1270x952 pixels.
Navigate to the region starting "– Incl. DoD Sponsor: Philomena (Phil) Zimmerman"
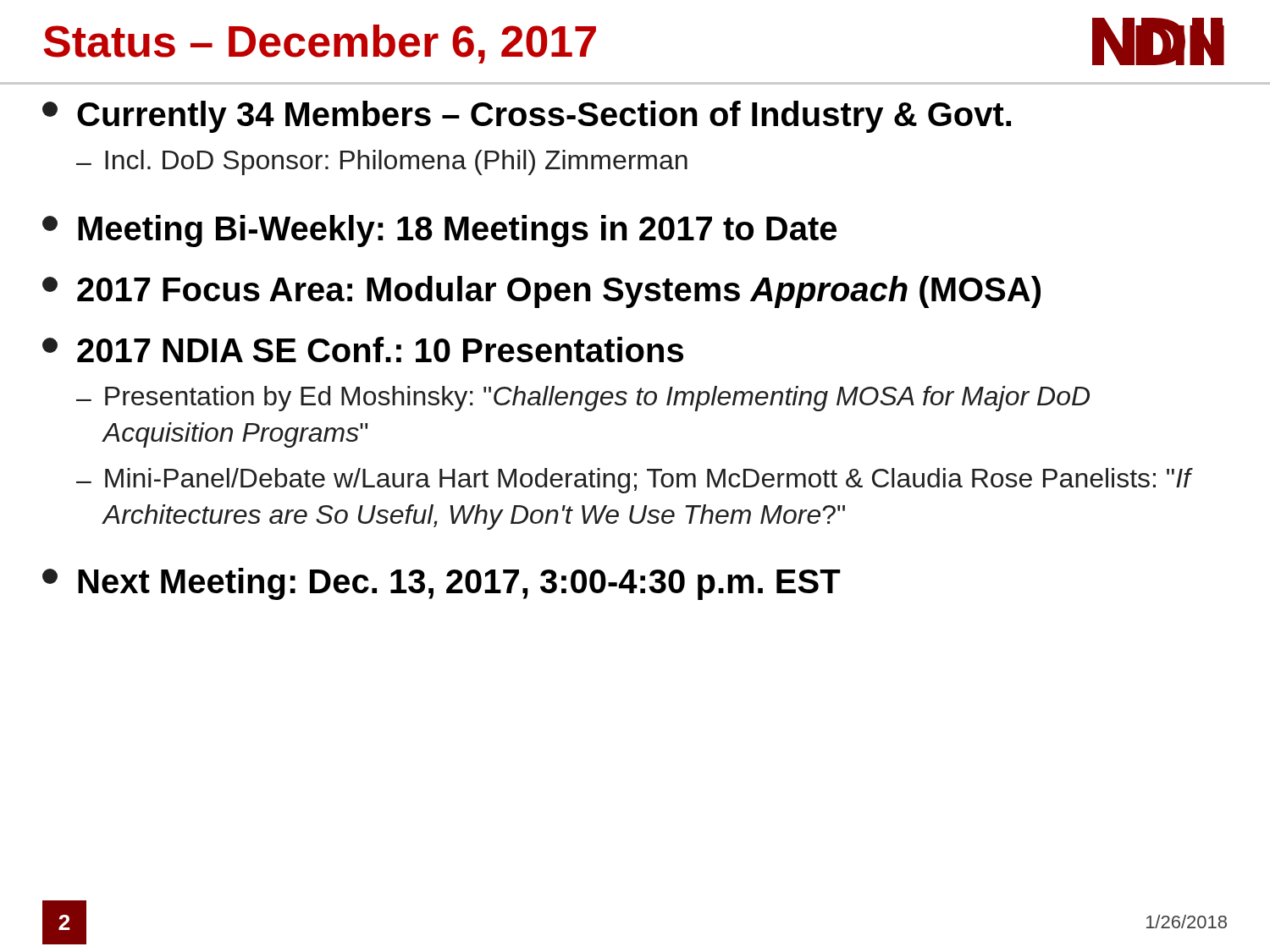383,161
